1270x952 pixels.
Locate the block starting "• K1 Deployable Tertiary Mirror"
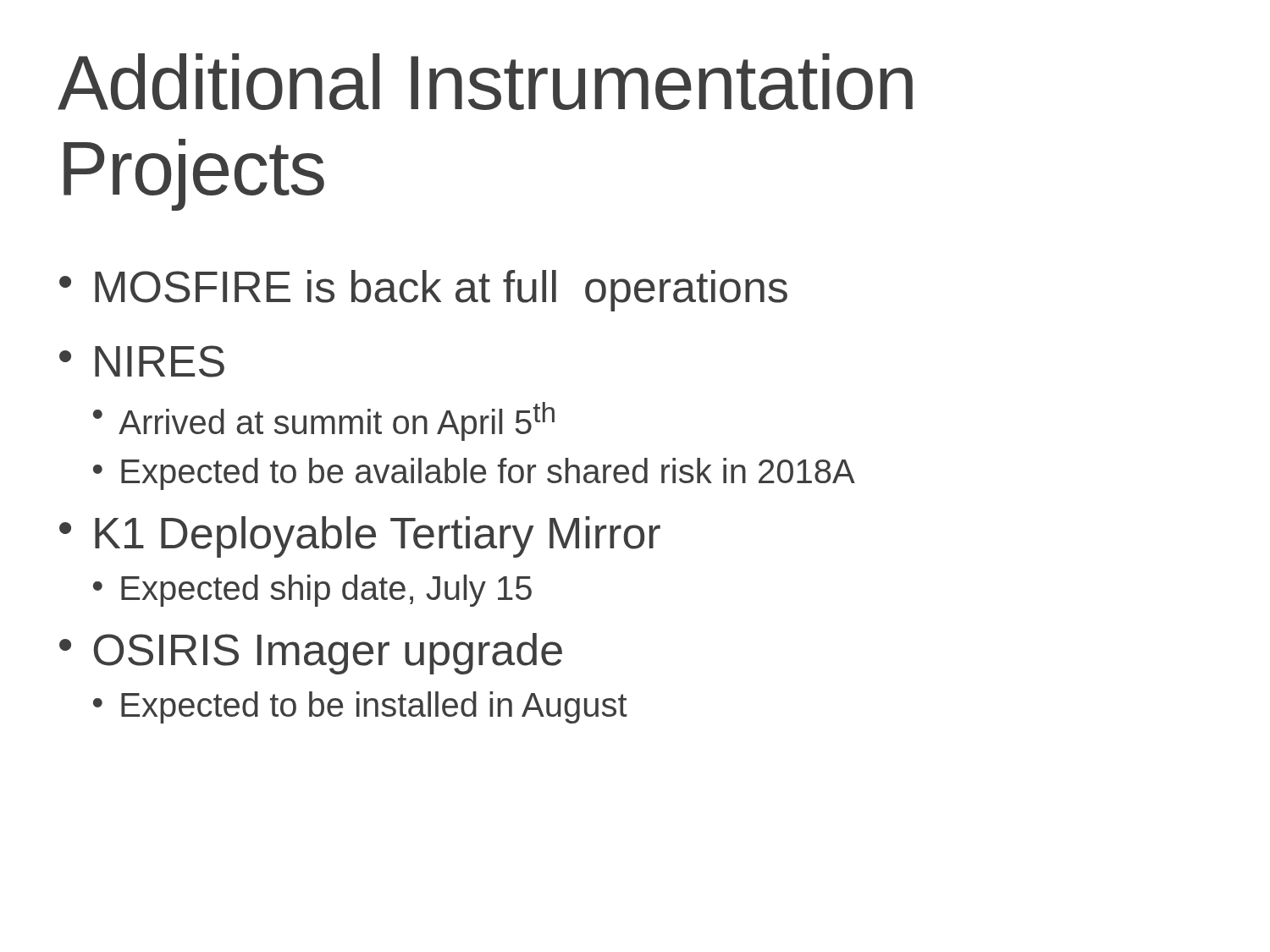[x=359, y=563]
